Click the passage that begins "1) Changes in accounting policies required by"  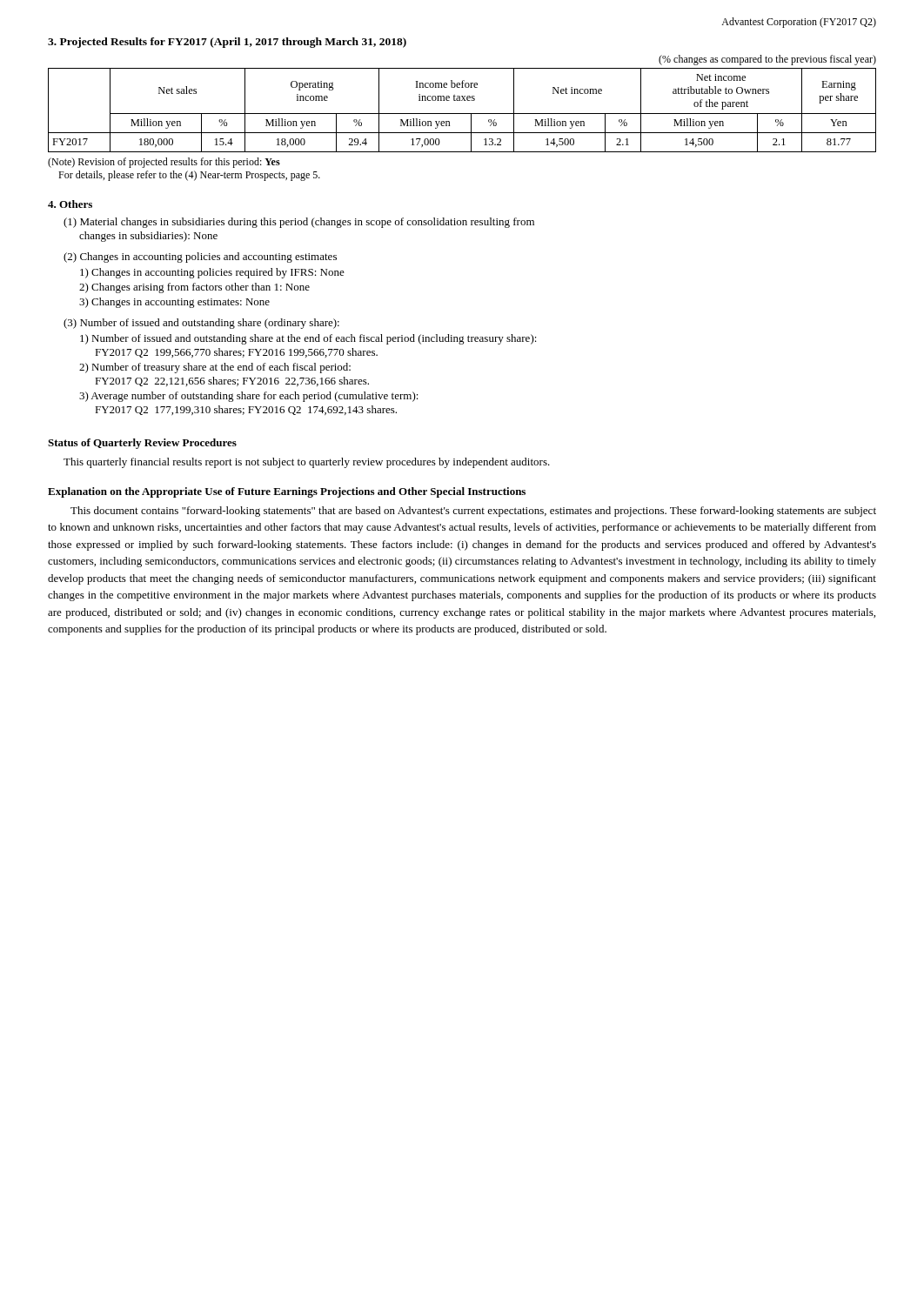point(212,272)
